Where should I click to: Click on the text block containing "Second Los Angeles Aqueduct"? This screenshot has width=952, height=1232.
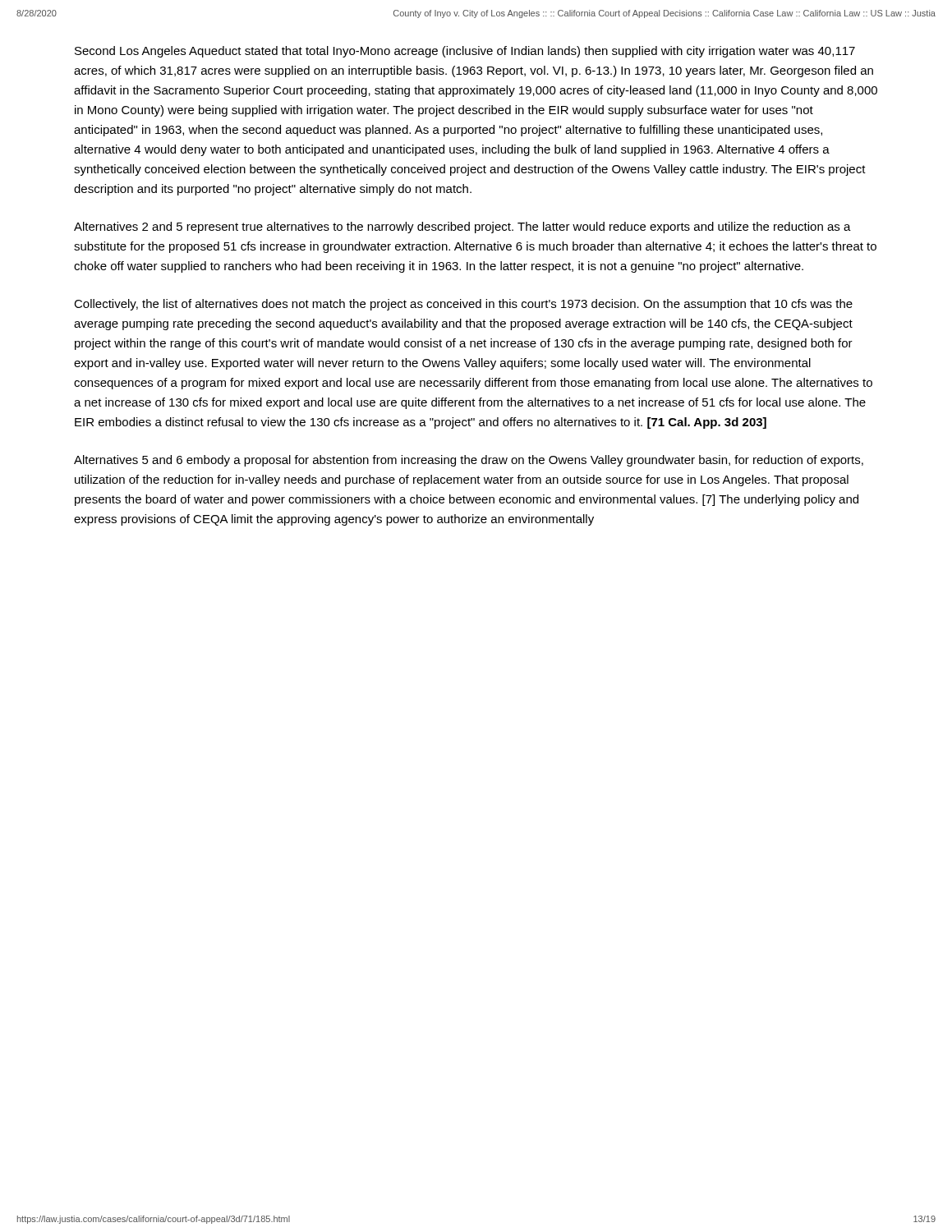pos(476,120)
